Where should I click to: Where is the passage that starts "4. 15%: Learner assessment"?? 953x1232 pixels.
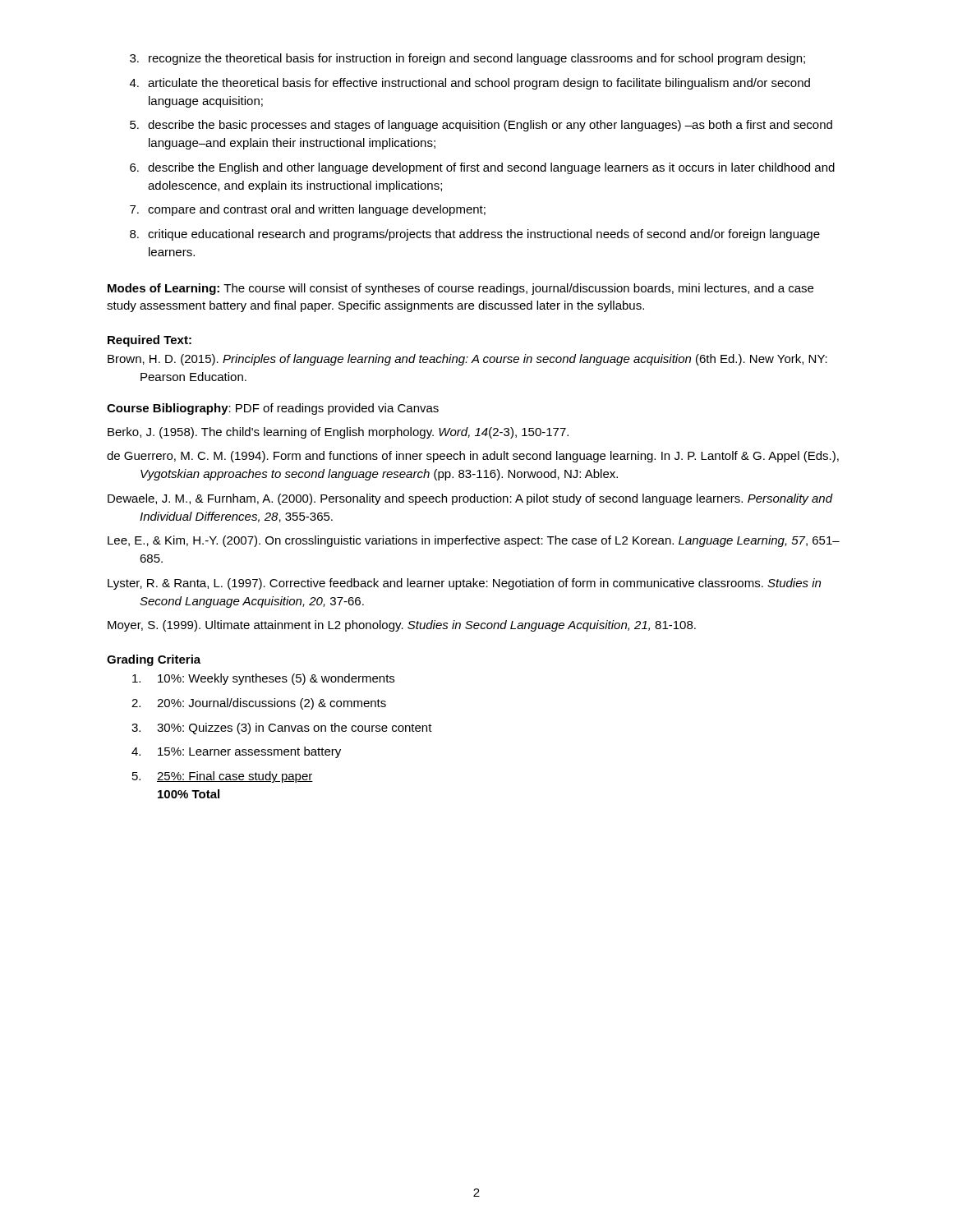pos(236,752)
